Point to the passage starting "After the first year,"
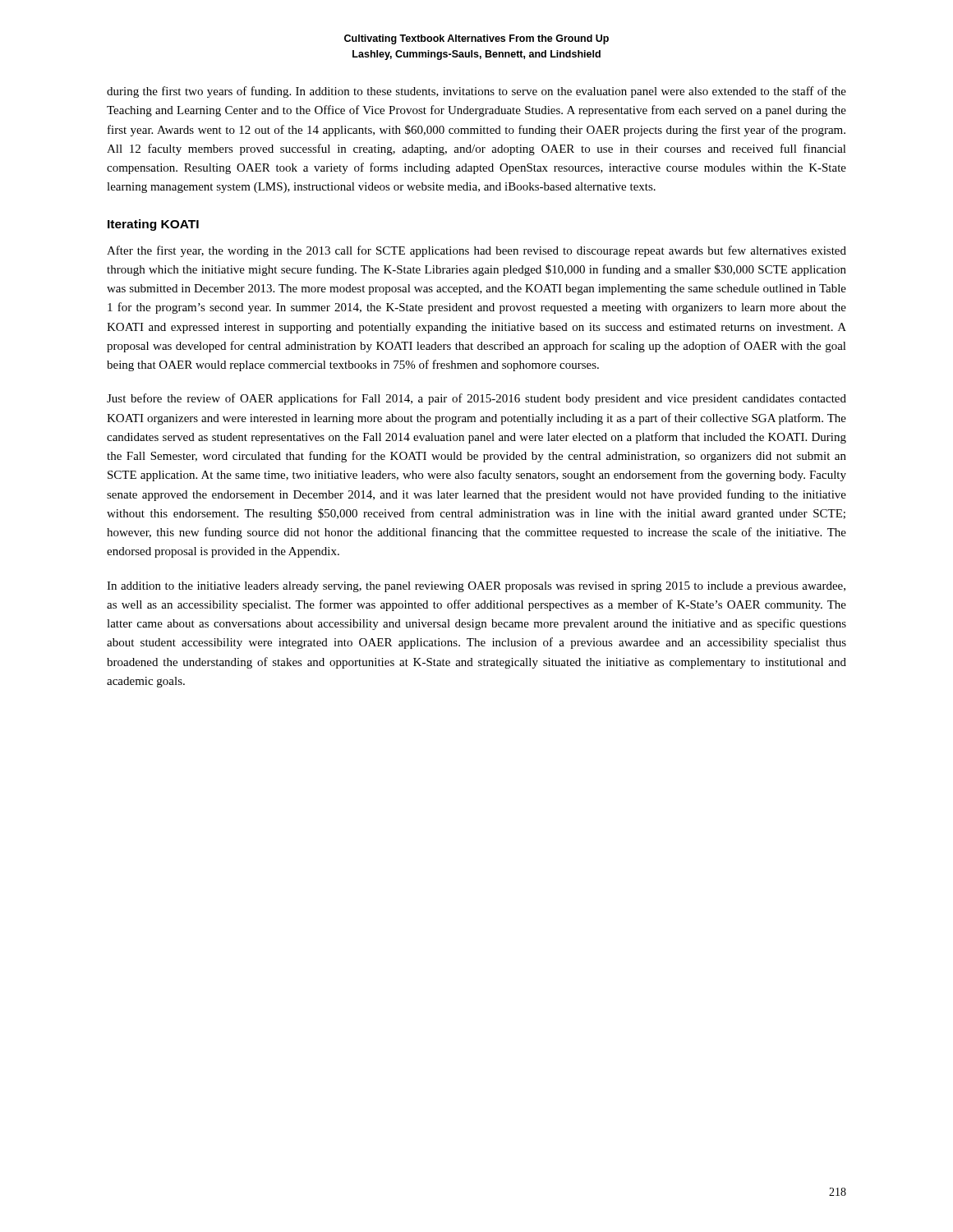Screen dimensions: 1232x953 [x=476, y=307]
